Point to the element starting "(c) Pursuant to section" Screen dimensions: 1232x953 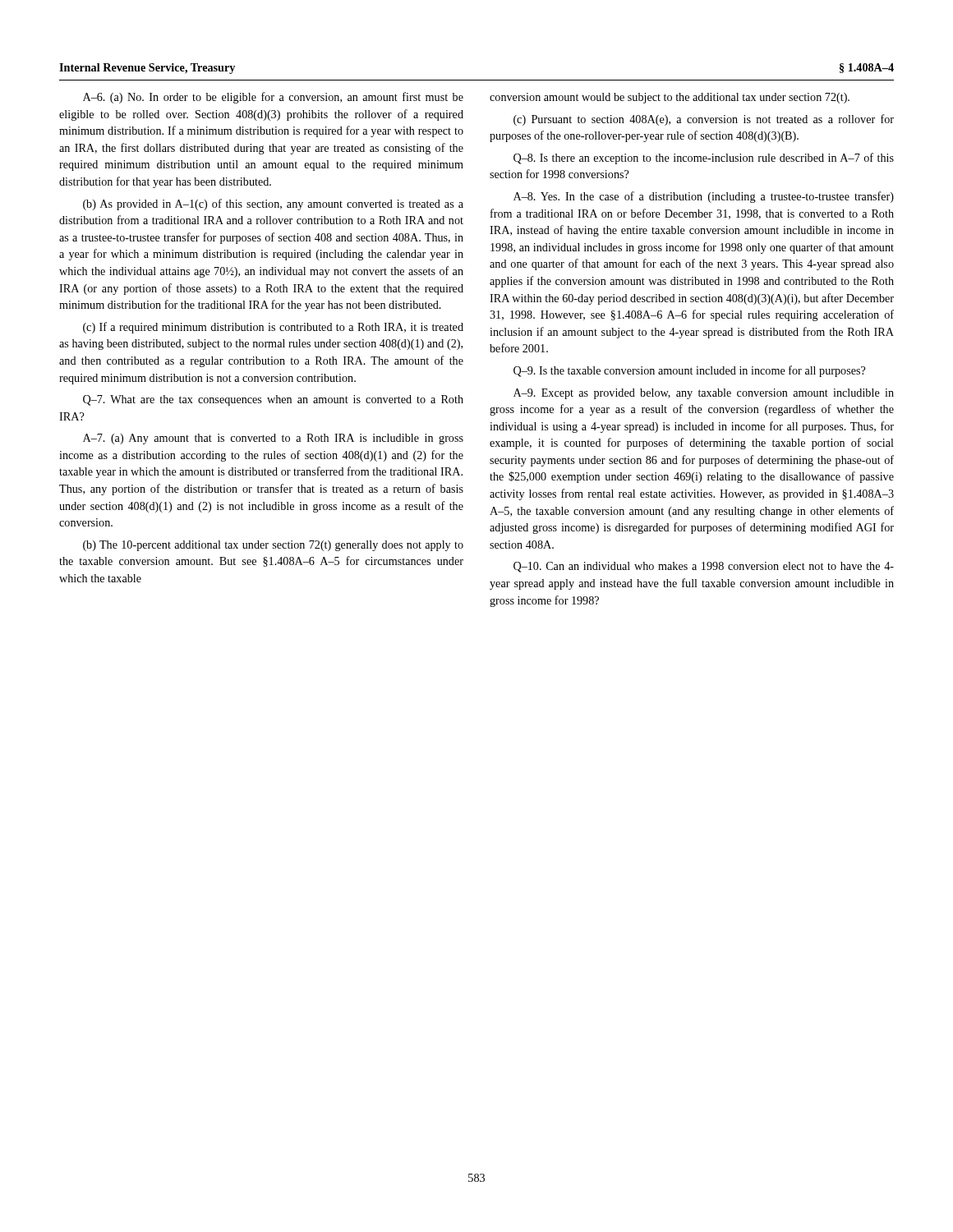pyautogui.click(x=692, y=127)
